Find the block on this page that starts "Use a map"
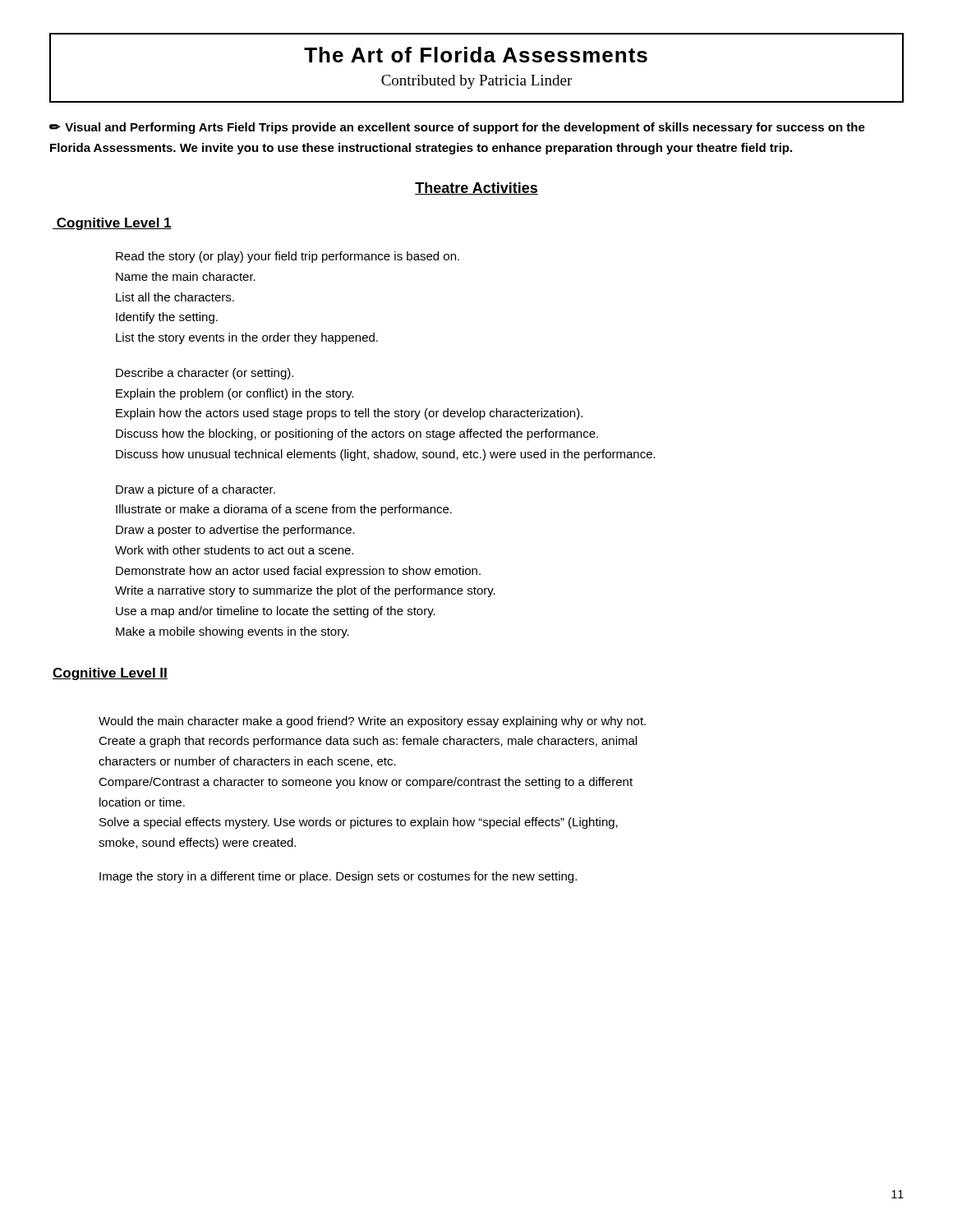The height and width of the screenshot is (1232, 953). click(x=276, y=611)
